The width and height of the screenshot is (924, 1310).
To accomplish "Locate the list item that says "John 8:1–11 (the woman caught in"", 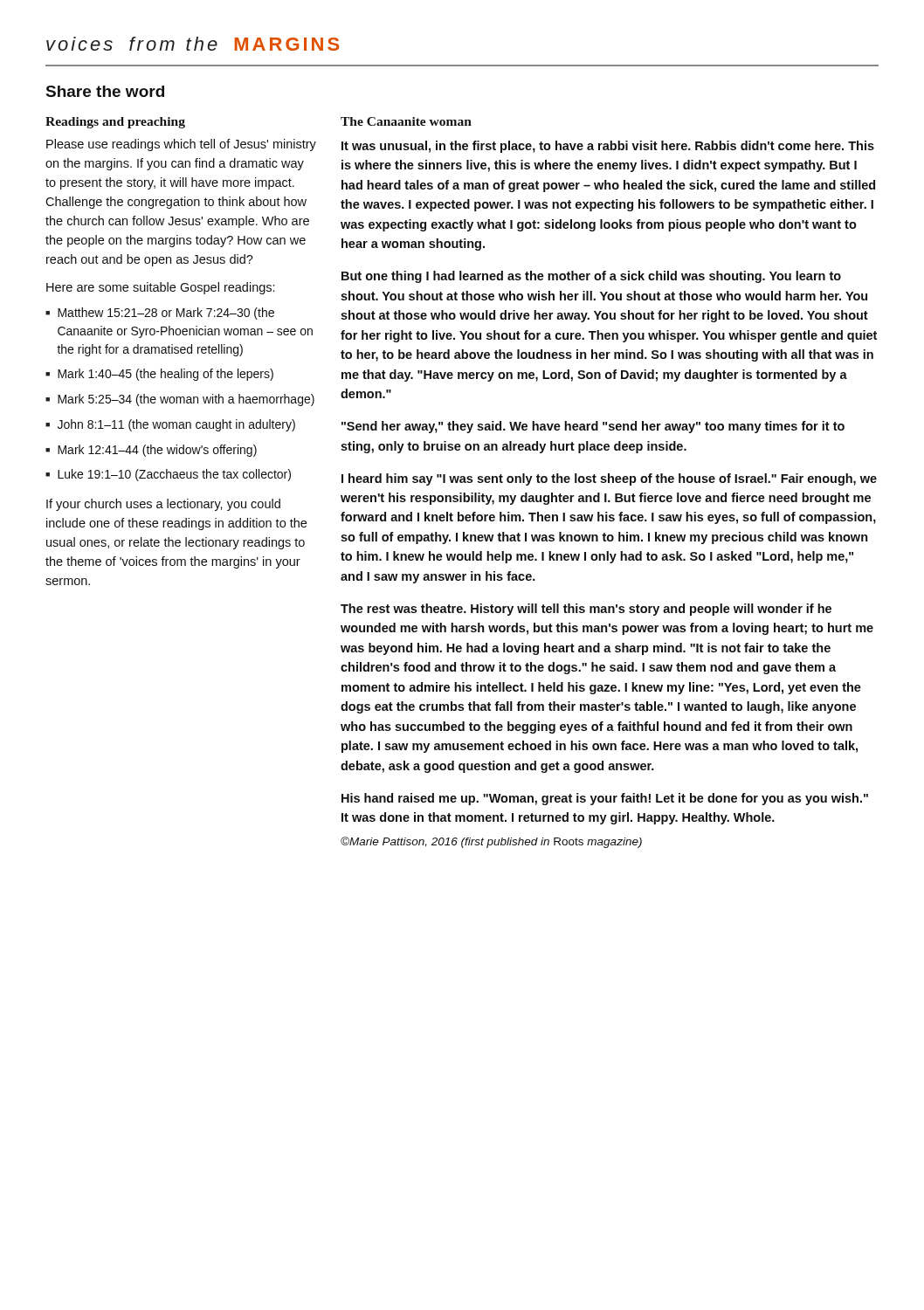I will pos(176,424).
